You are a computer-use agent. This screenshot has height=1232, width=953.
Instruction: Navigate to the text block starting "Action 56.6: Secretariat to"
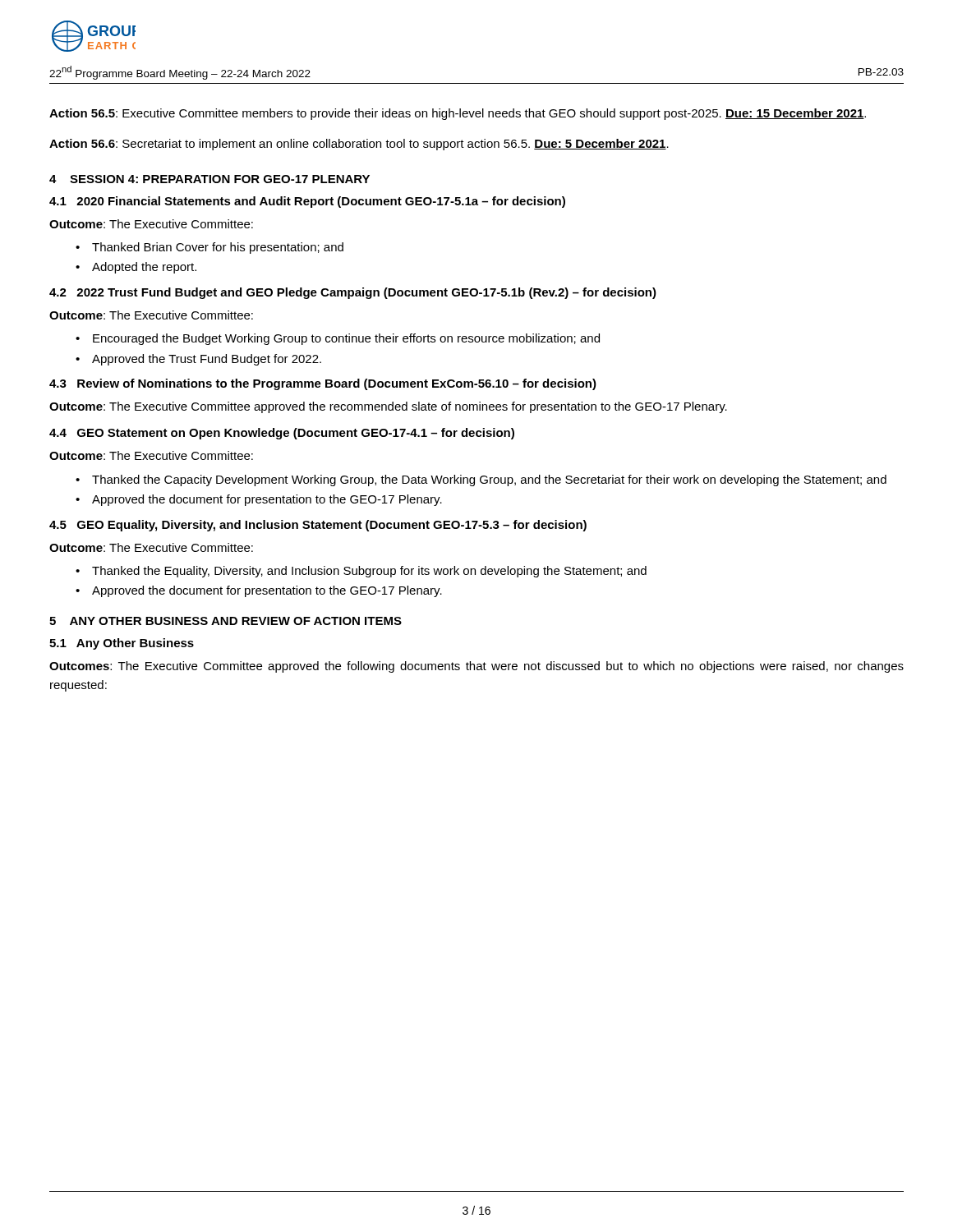pyautogui.click(x=359, y=144)
